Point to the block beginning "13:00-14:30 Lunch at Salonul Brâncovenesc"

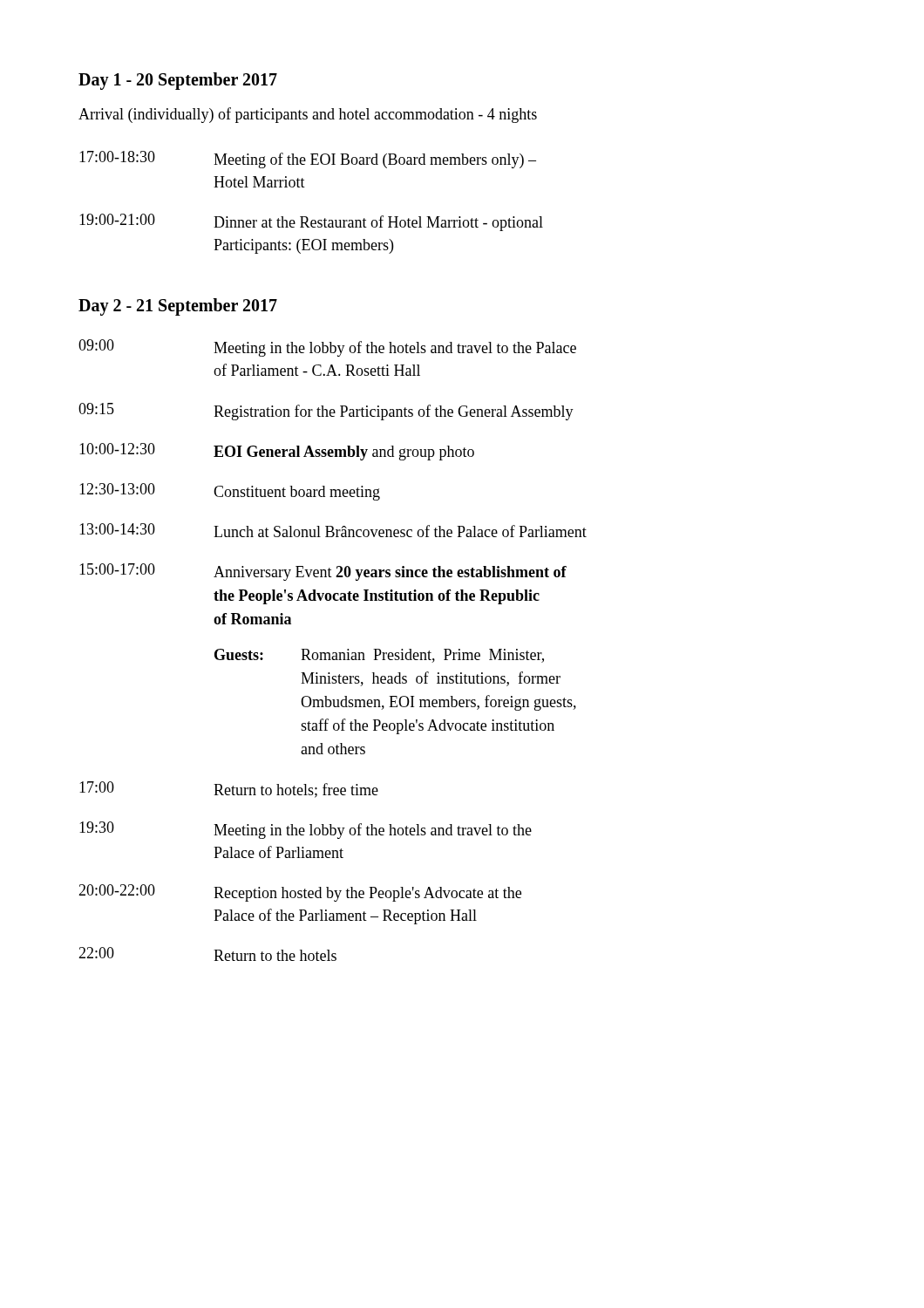click(462, 532)
